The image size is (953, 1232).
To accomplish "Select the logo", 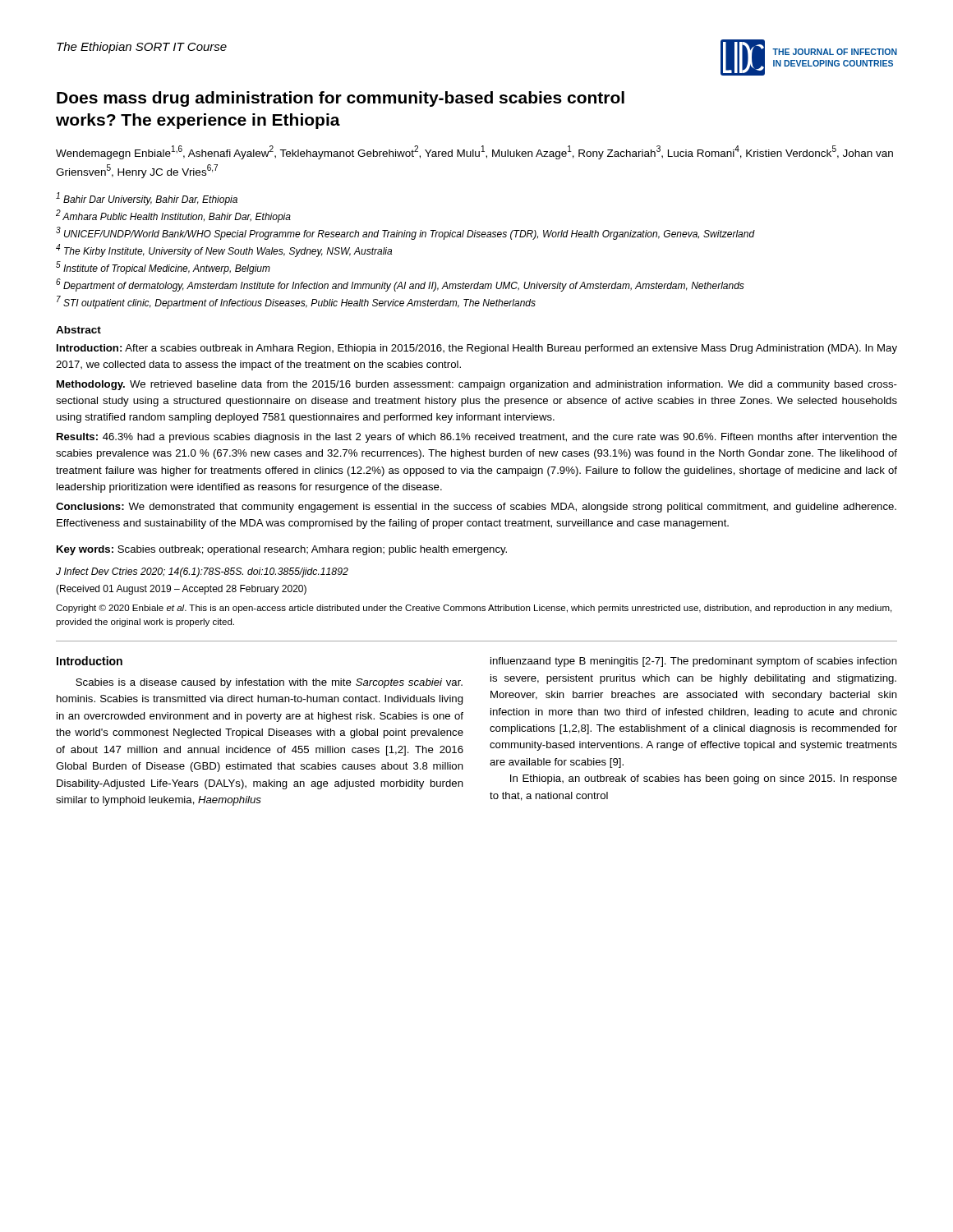I will (809, 57).
